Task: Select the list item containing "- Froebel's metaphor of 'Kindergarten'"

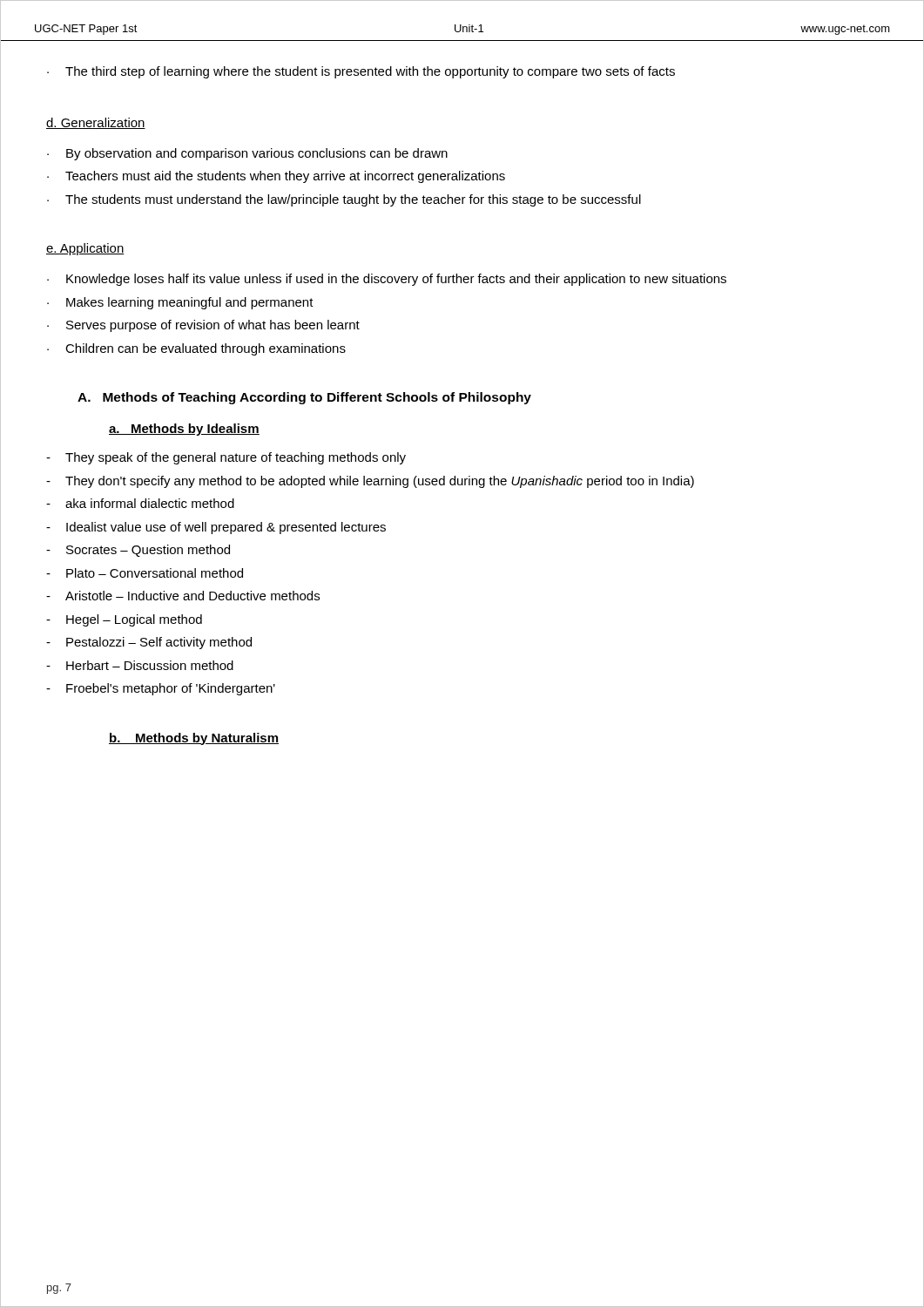Action: pos(161,689)
